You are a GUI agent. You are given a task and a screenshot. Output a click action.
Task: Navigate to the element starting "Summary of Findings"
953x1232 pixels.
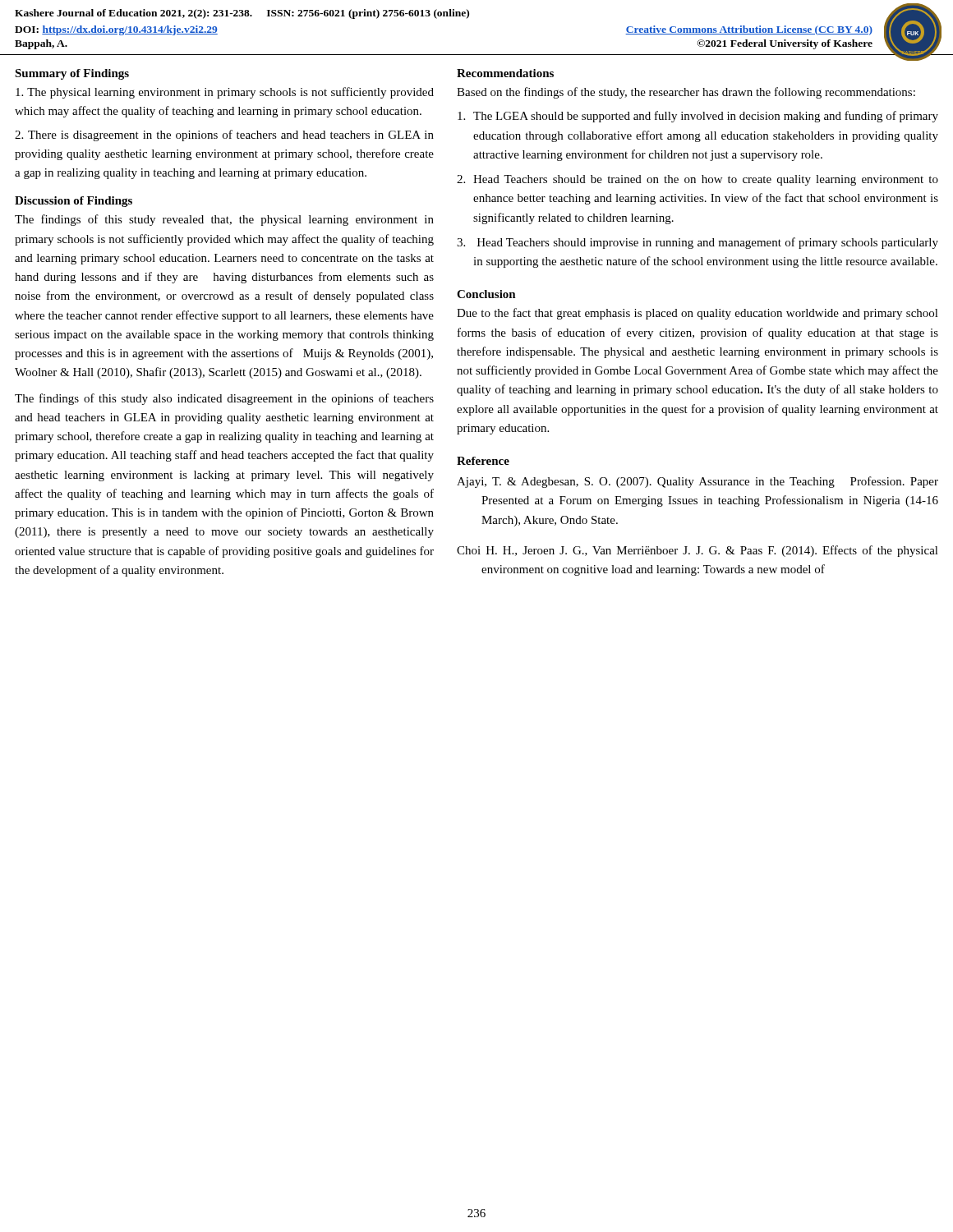72,73
